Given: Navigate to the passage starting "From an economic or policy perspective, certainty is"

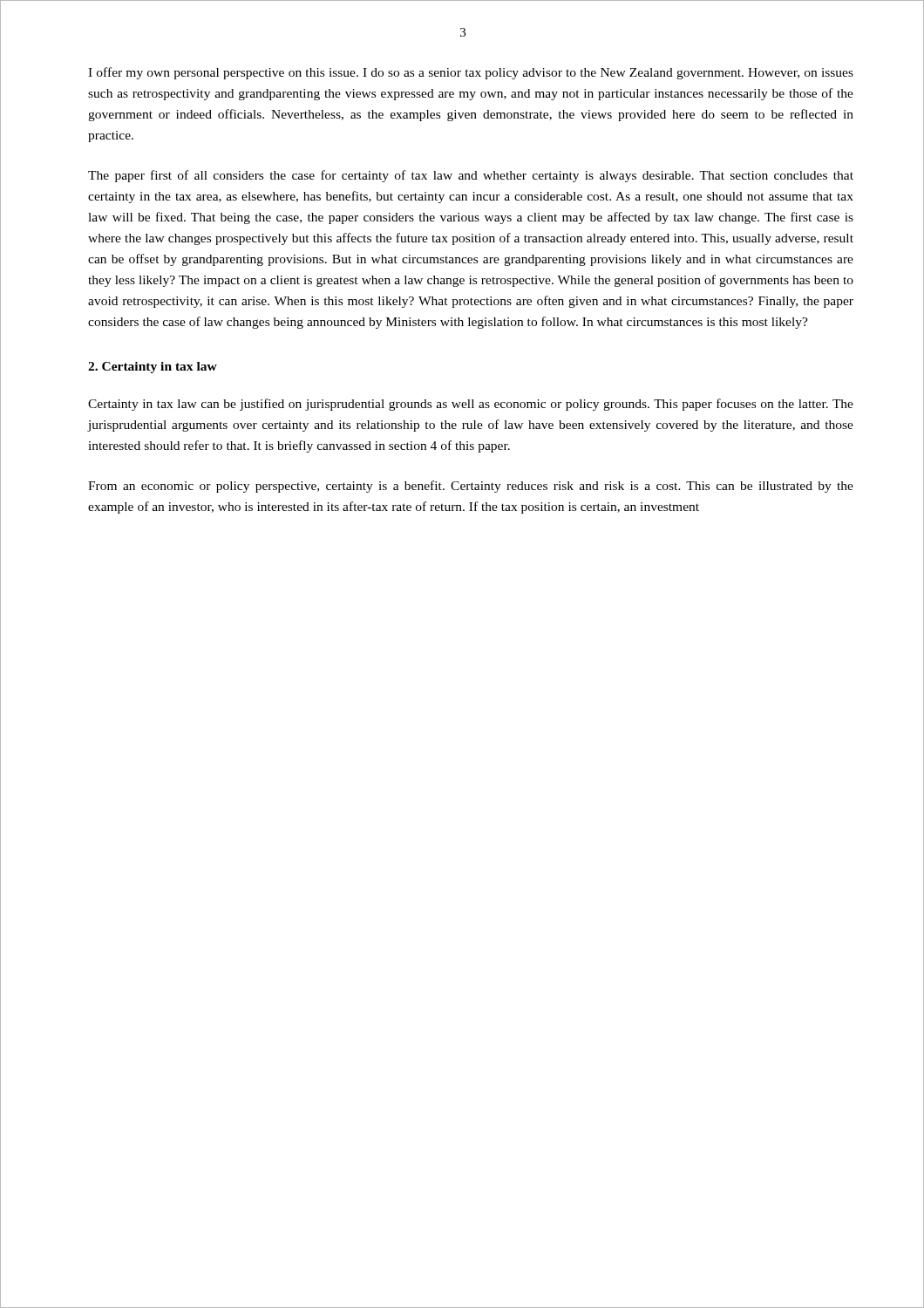Looking at the screenshot, I should pos(471,496).
